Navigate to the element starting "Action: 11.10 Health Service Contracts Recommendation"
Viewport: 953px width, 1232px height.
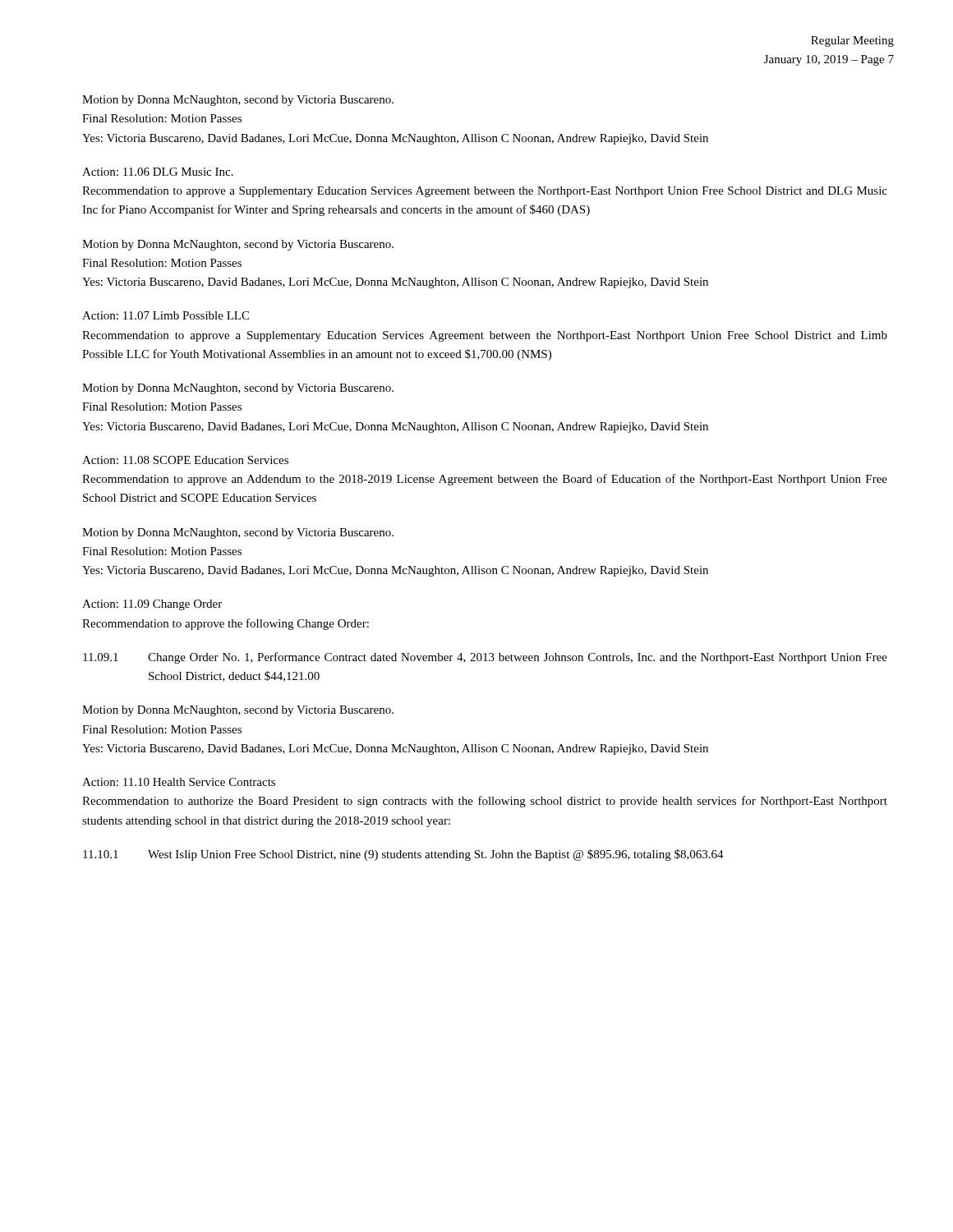click(485, 801)
